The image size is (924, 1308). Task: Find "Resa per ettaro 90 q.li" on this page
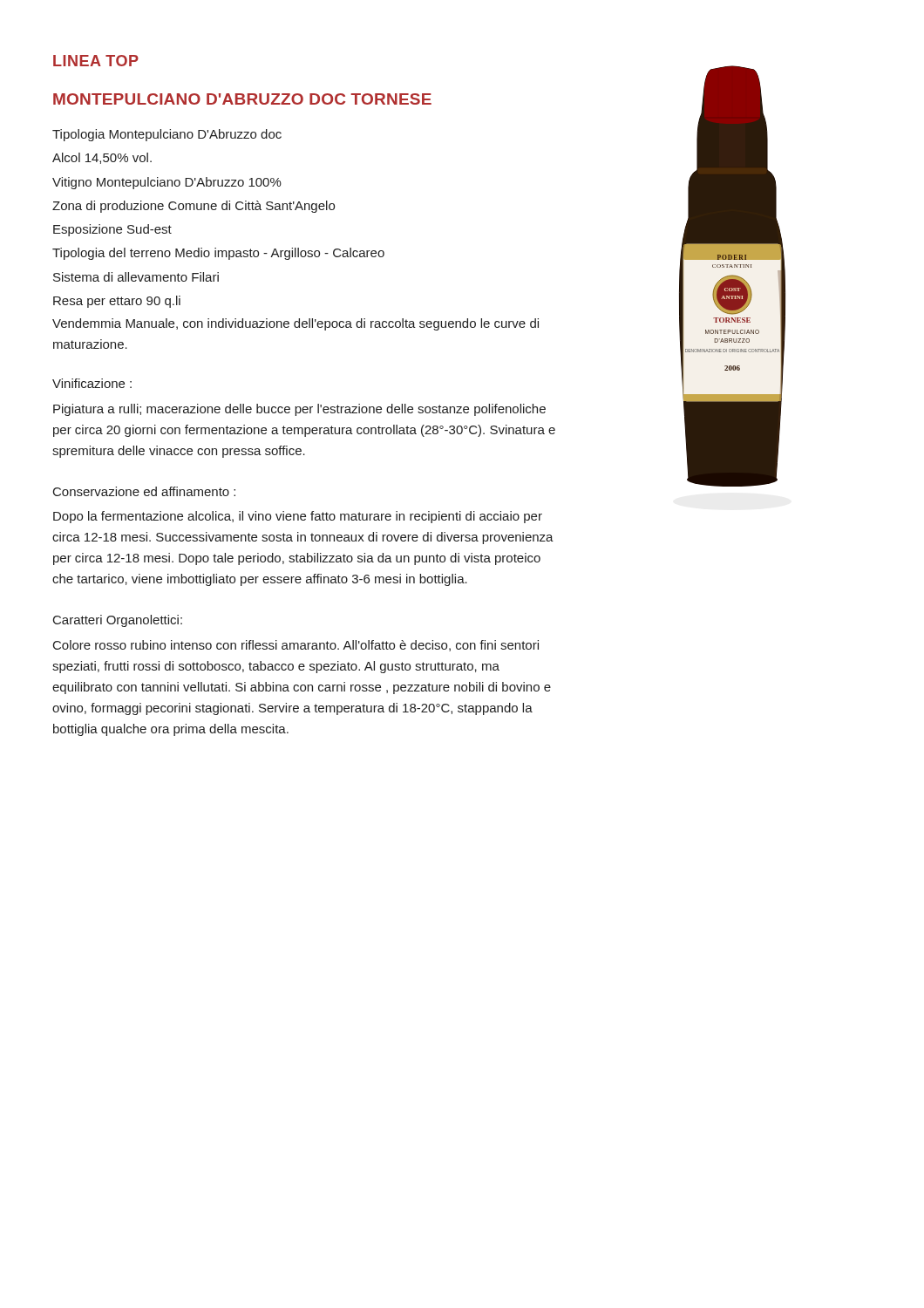pyautogui.click(x=117, y=300)
